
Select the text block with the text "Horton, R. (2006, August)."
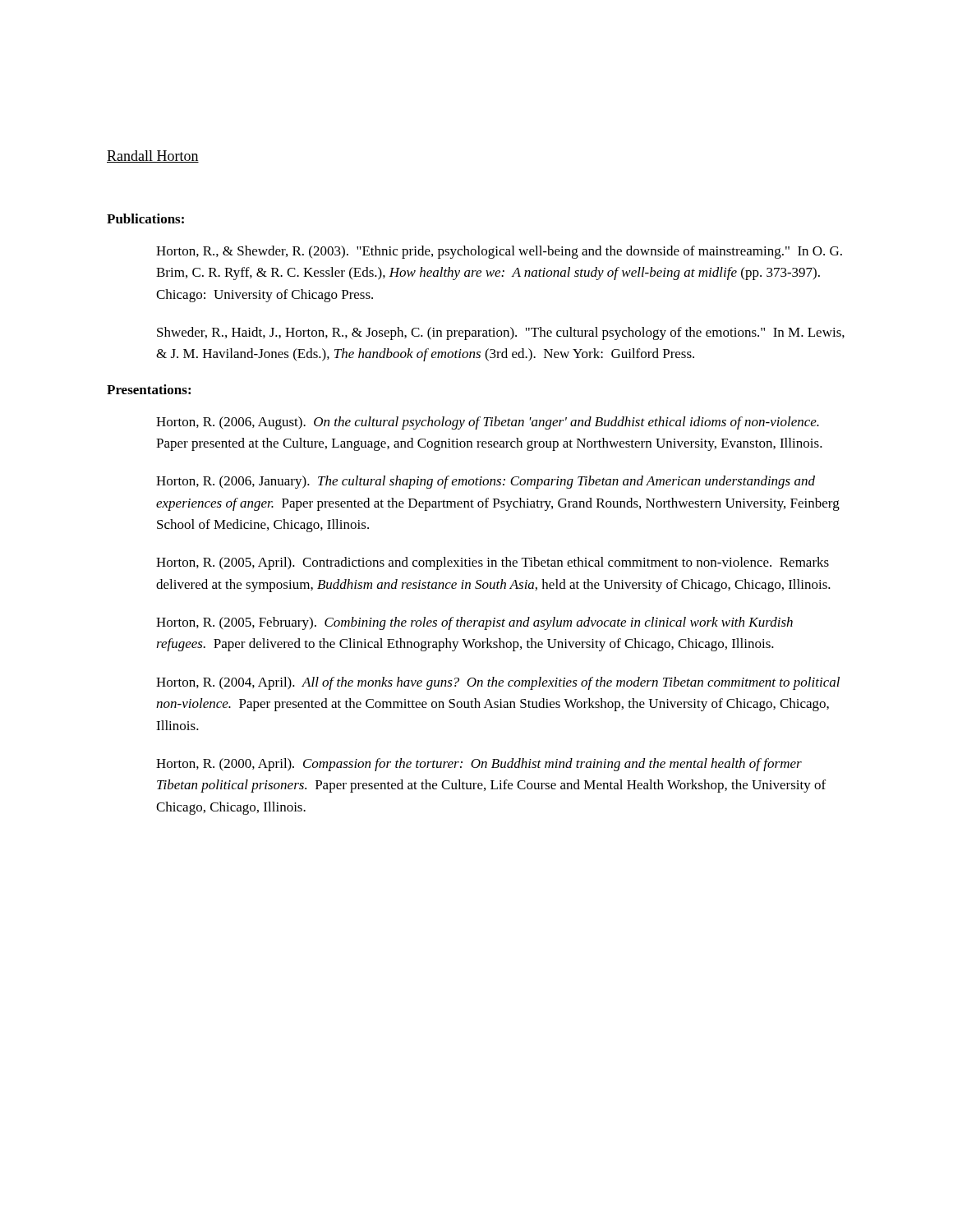(490, 432)
